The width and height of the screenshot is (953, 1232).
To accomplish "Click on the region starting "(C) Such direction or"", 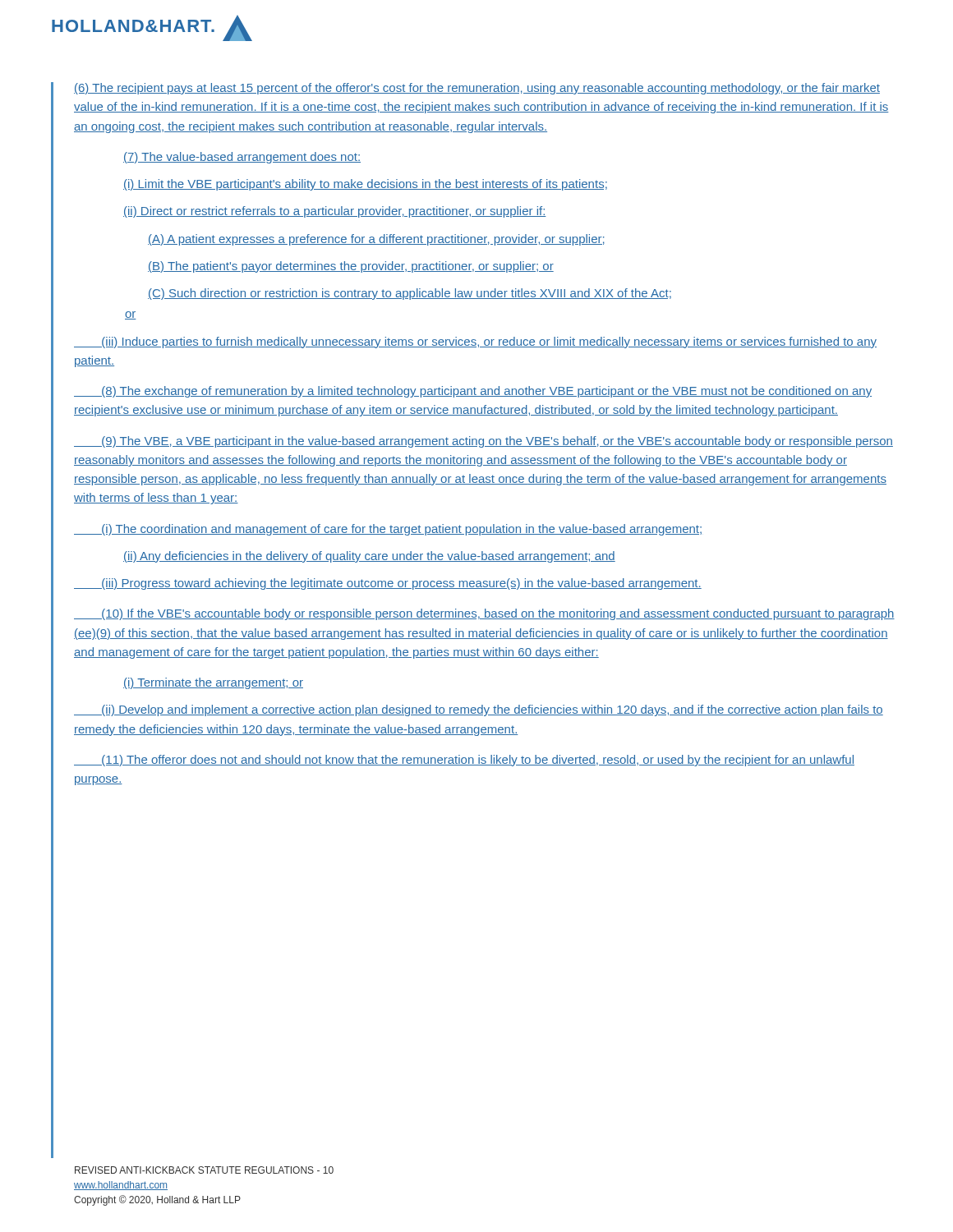I will [x=410, y=293].
